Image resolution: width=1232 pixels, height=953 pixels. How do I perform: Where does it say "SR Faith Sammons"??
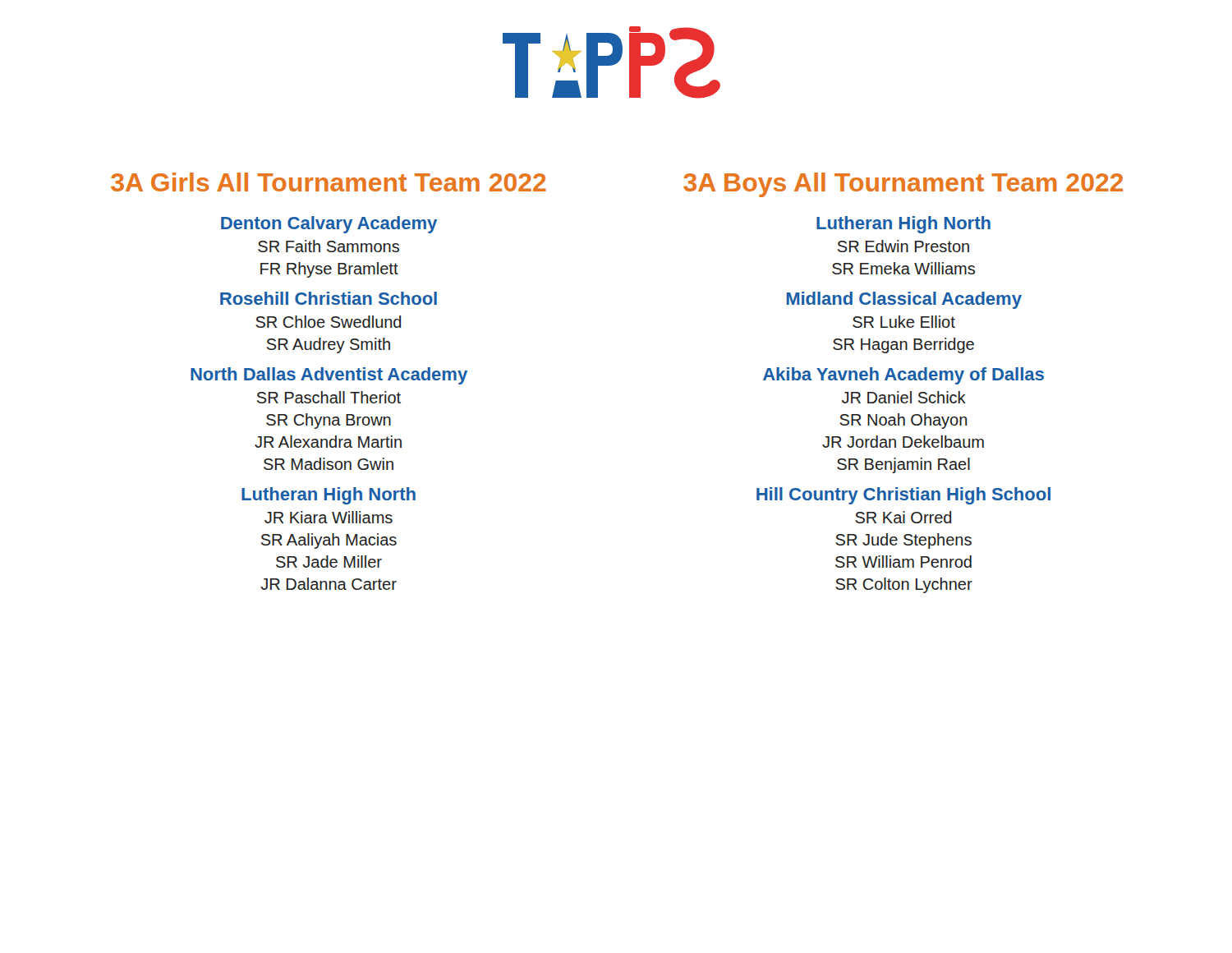pos(329,246)
